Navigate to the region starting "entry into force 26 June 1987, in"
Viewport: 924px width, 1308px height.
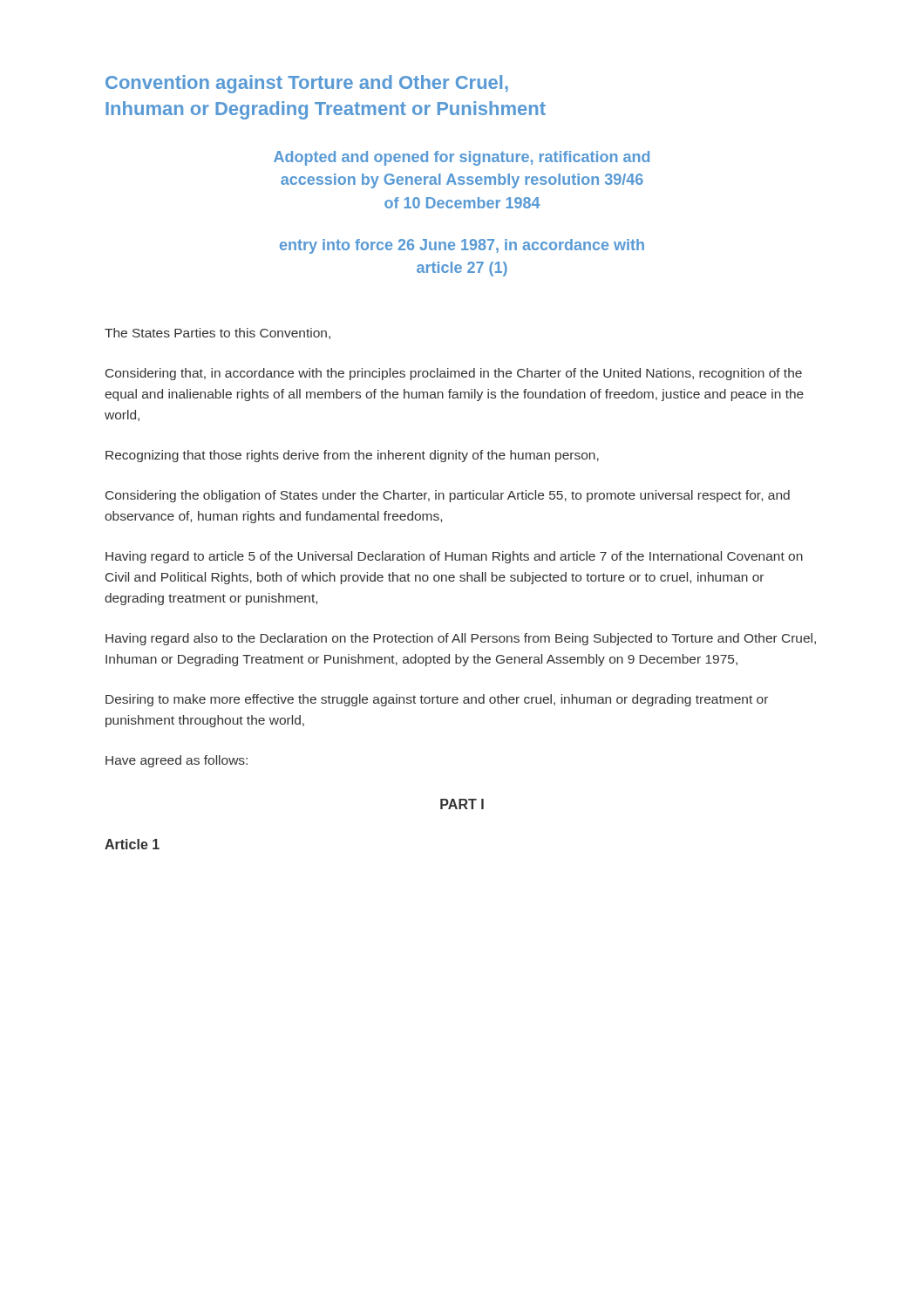coord(462,256)
